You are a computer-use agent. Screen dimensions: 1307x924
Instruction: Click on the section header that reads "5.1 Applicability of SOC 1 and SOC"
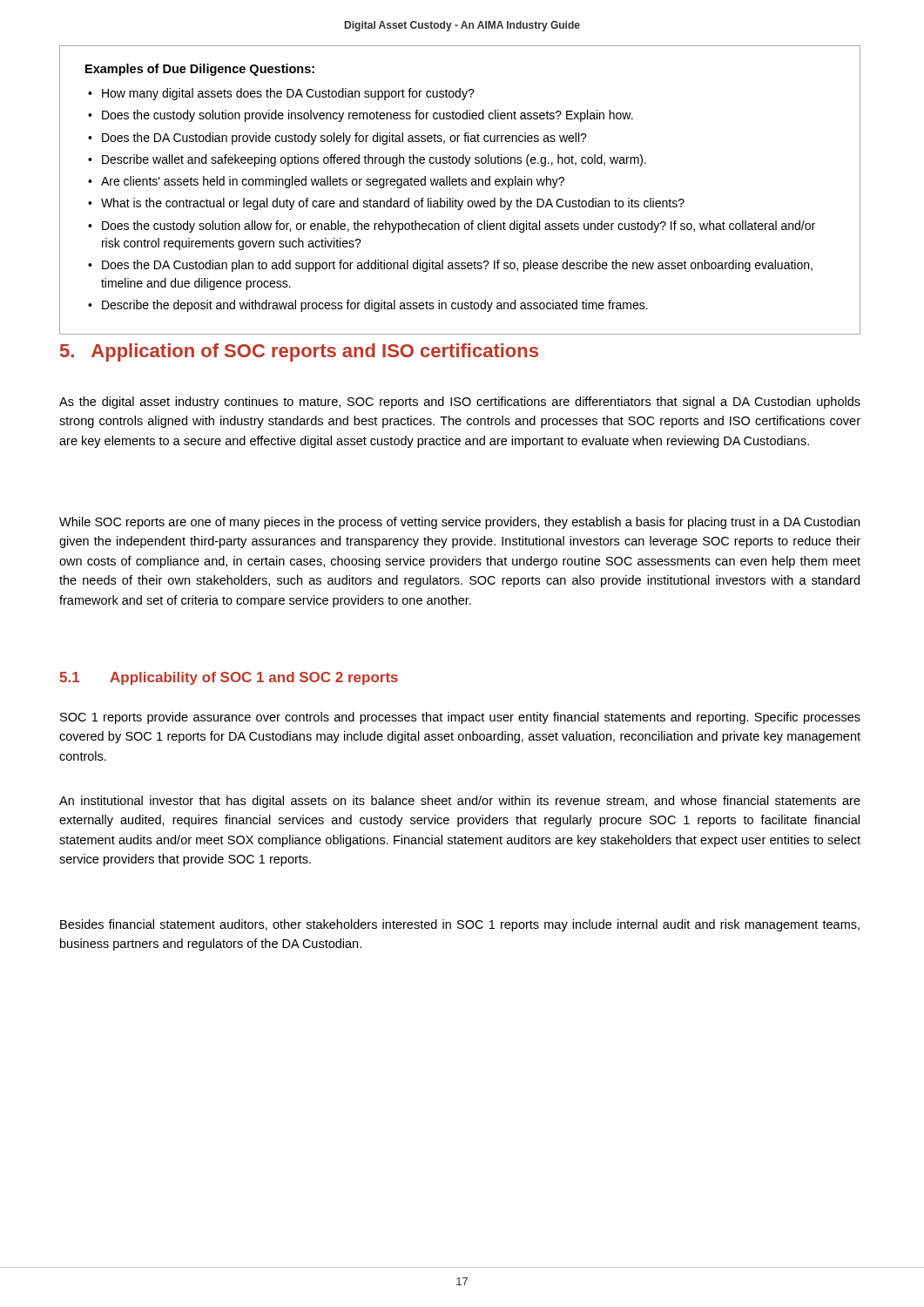pos(229,678)
